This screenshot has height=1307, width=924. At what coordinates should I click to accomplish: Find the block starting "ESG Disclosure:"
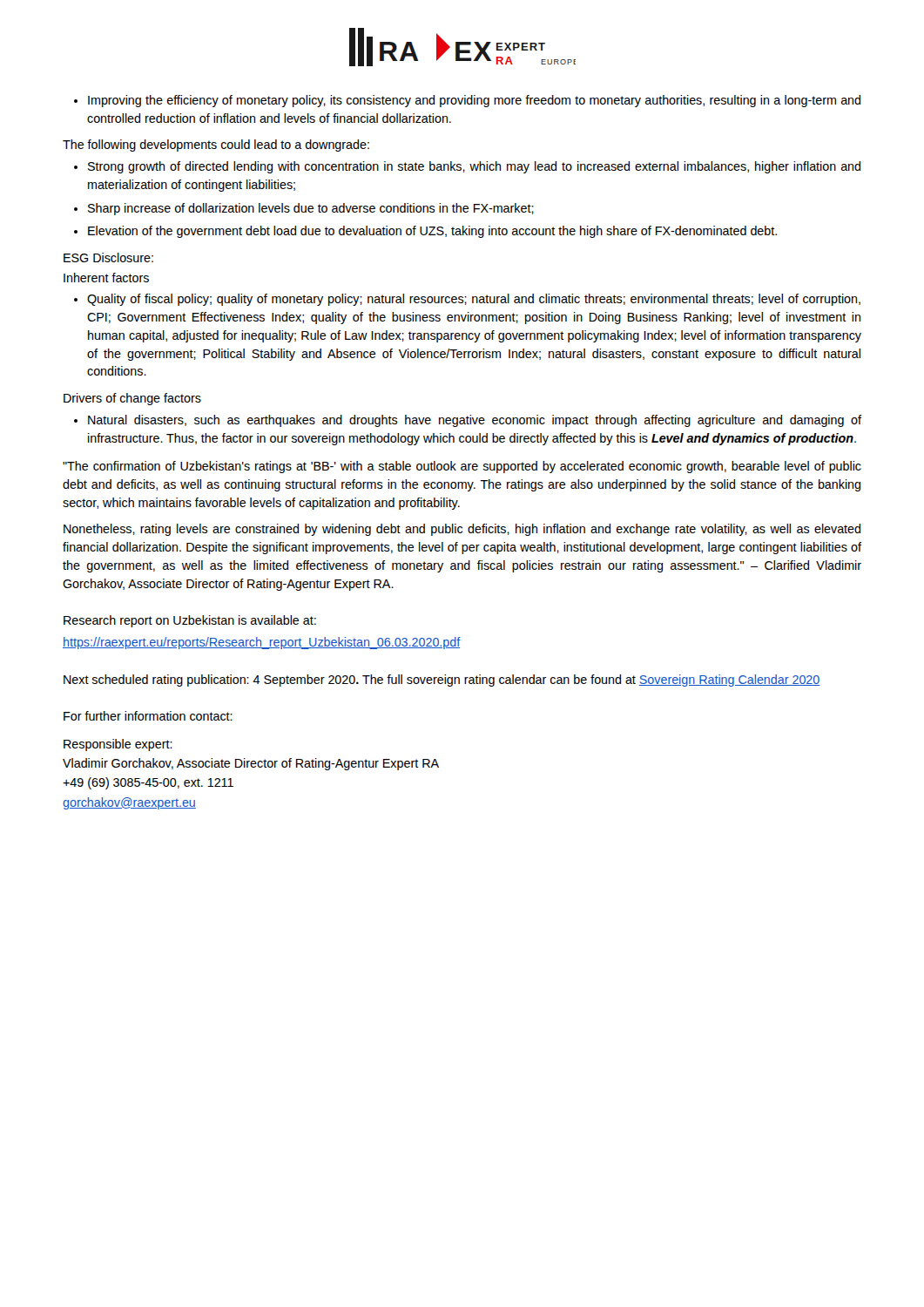coord(108,258)
